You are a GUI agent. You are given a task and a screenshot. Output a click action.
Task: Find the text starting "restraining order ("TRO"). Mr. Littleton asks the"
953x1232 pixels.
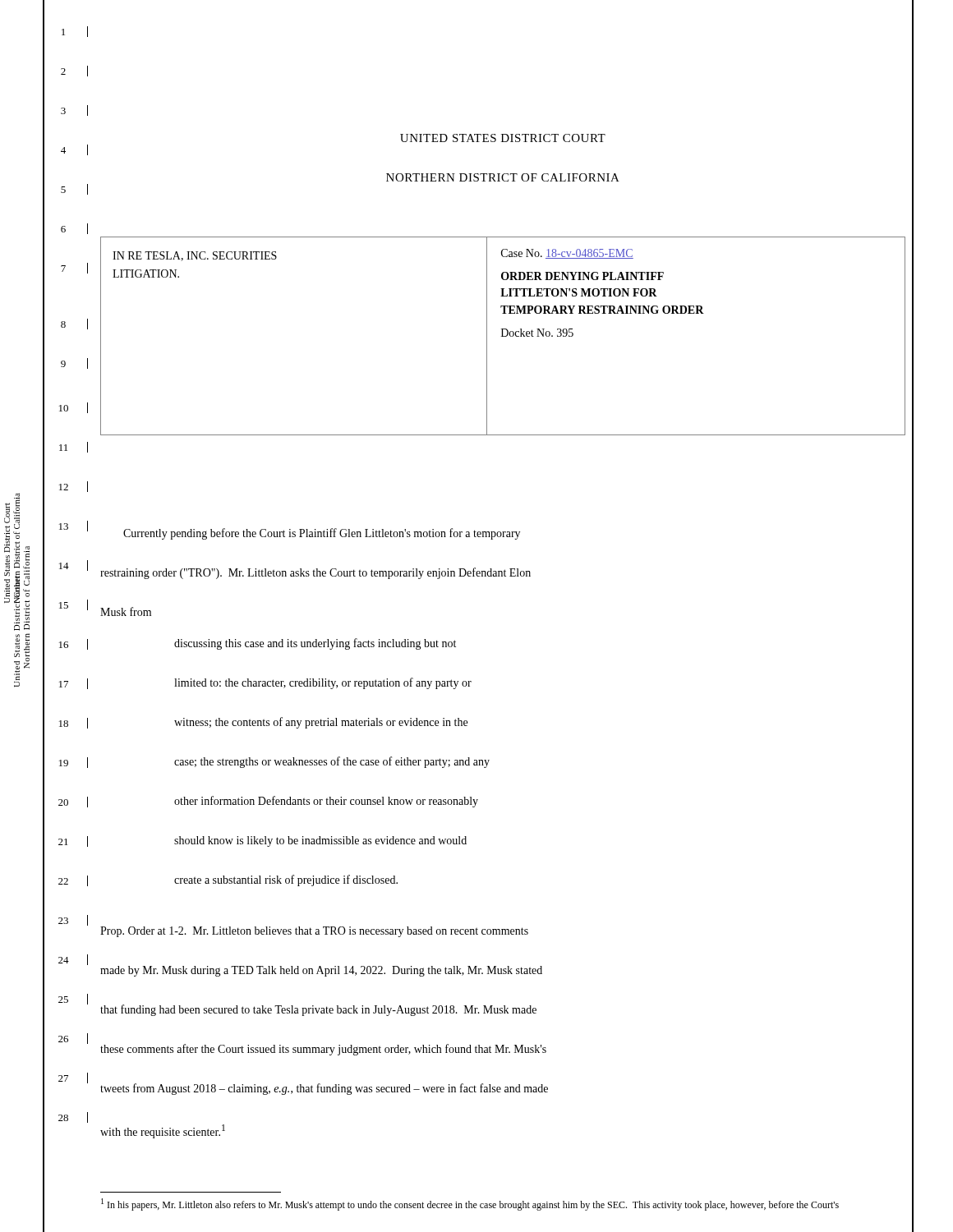pyautogui.click(x=316, y=573)
